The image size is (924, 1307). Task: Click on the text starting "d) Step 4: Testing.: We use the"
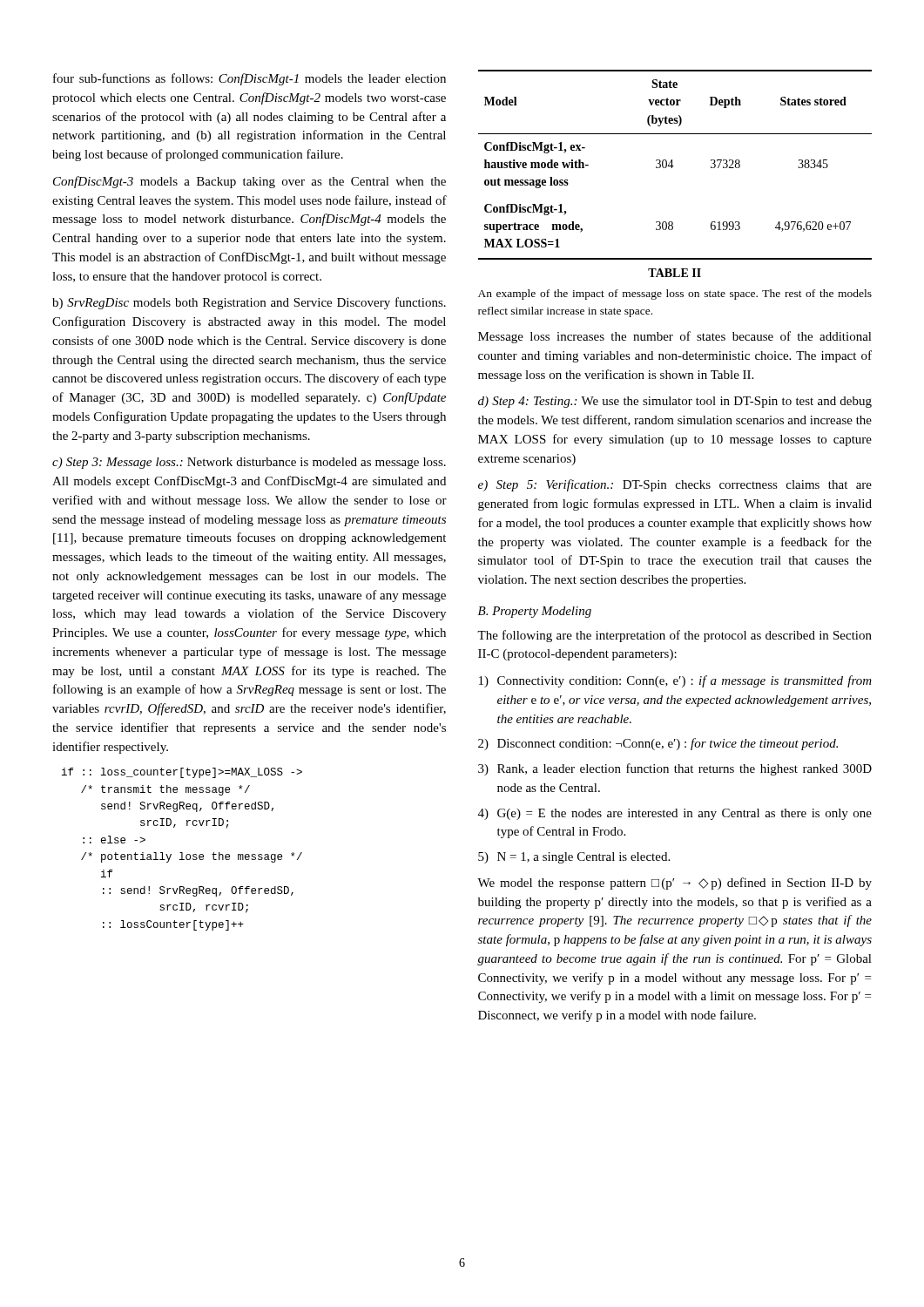(x=675, y=430)
